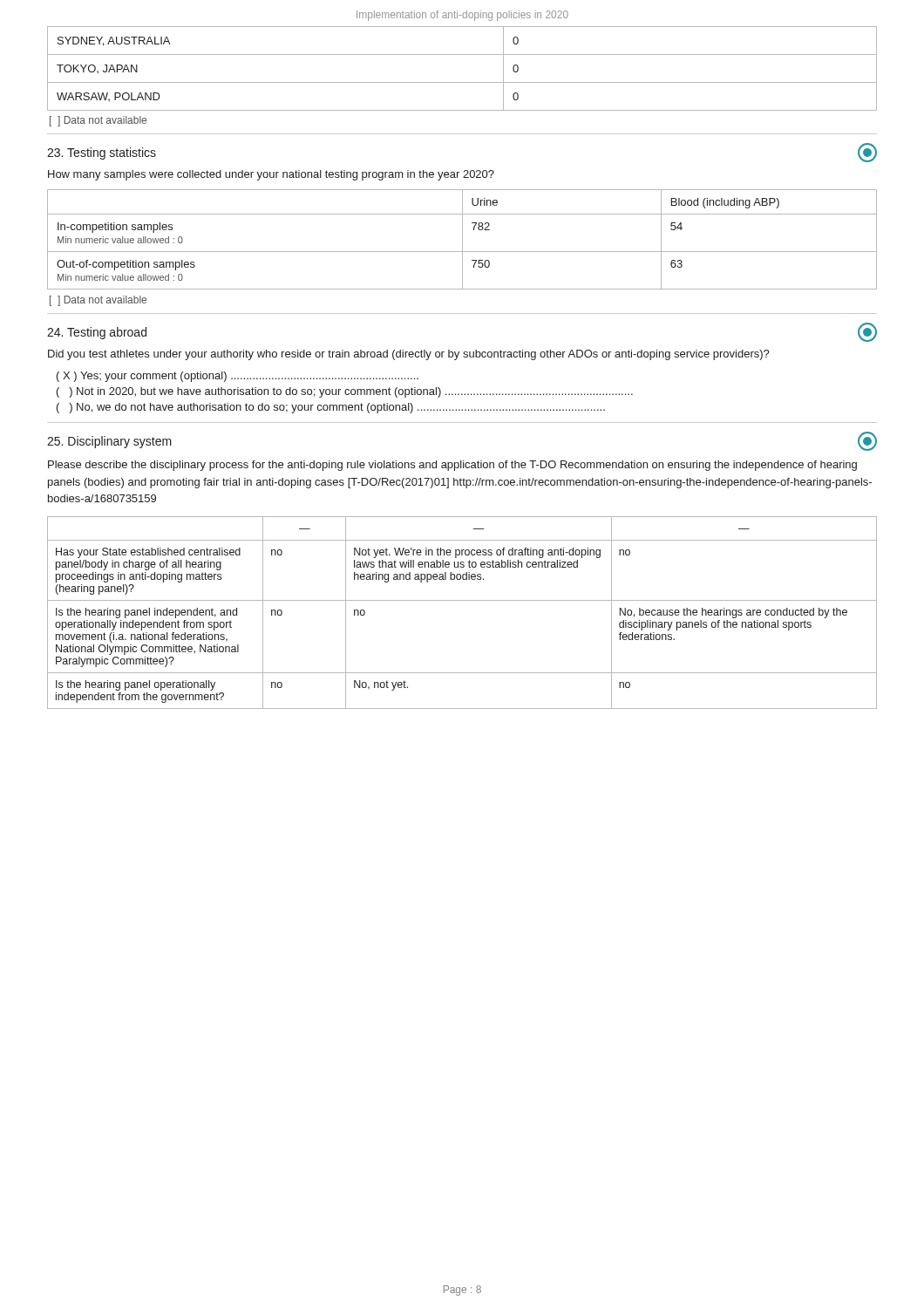Find the text starting "Please describe the disciplinary process for the"
The width and height of the screenshot is (924, 1308).
(460, 481)
